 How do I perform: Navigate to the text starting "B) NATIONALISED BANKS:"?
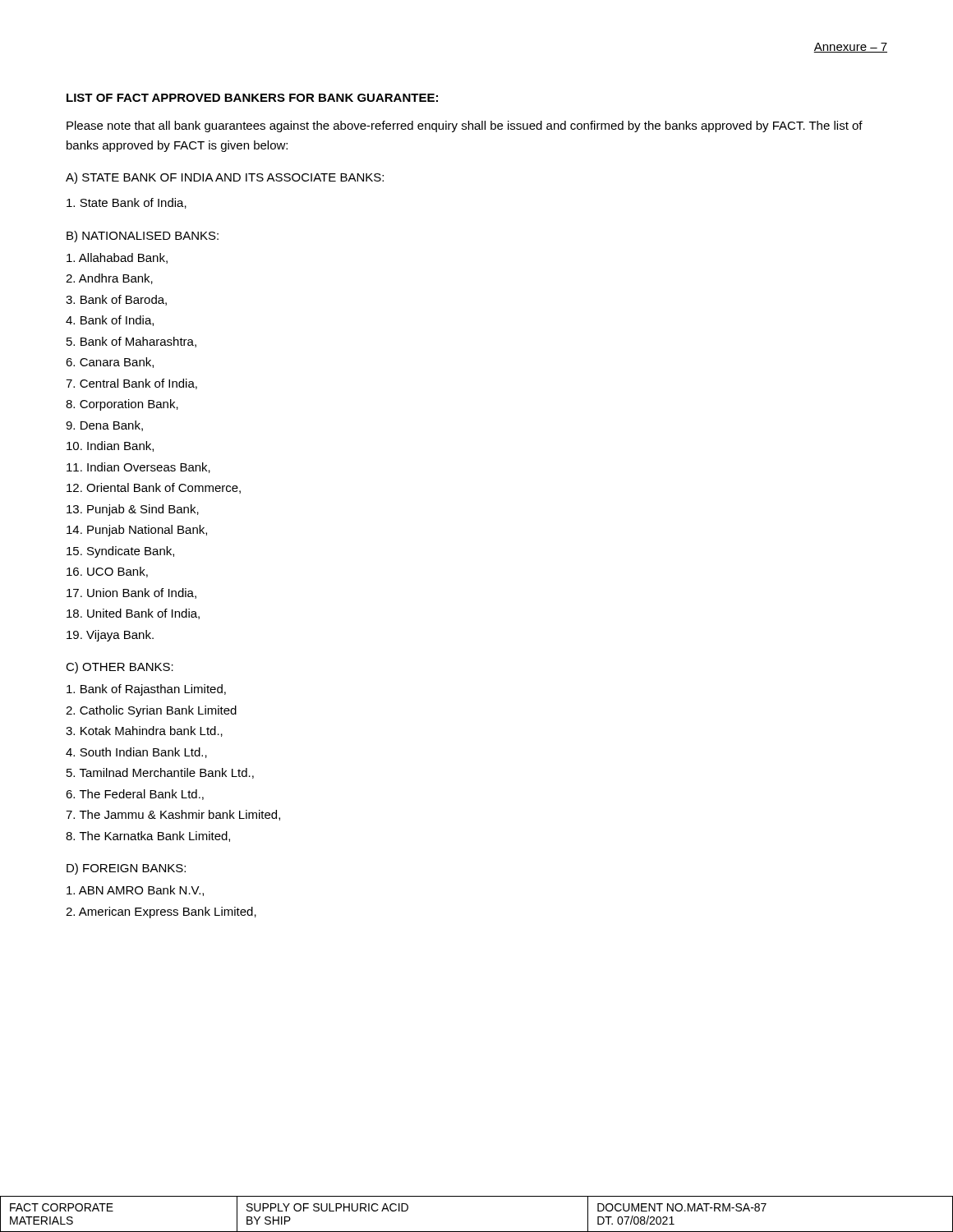[143, 235]
